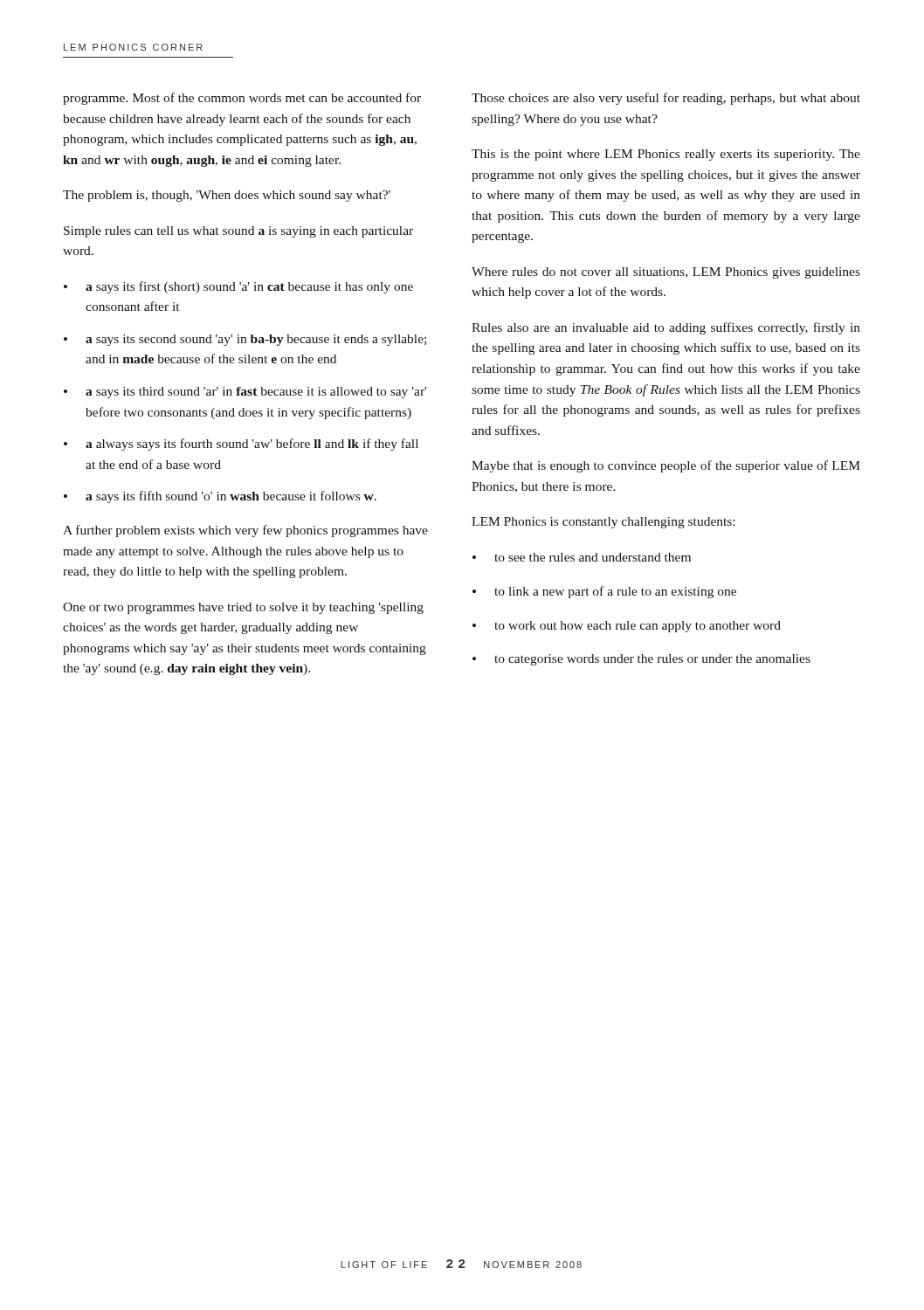Select the region starting "• to work out"
The image size is (924, 1310).
666,626
